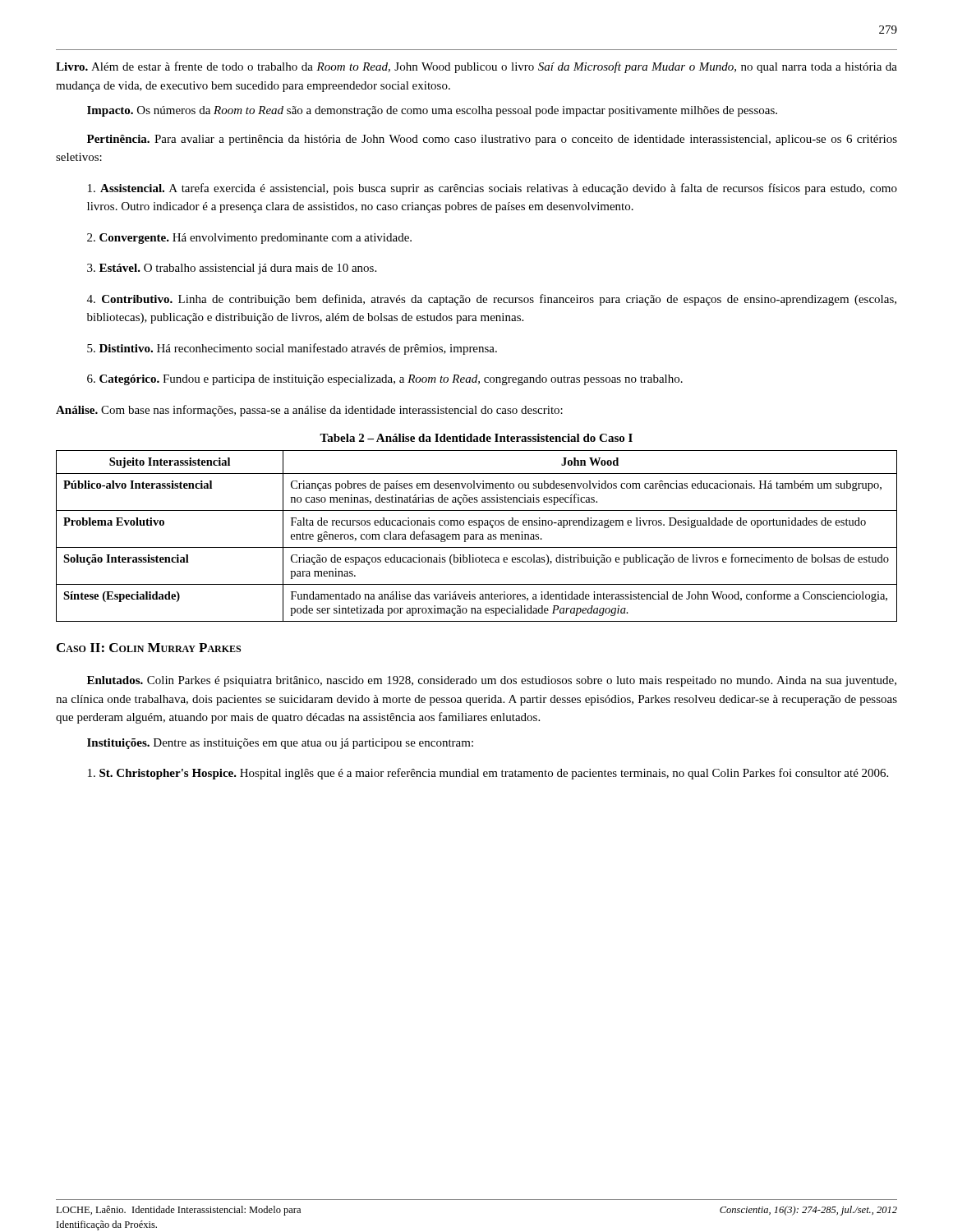The height and width of the screenshot is (1232, 953).
Task: Point to the block starting "Instituições. Dentre as instituições em que"
Action: click(x=476, y=742)
